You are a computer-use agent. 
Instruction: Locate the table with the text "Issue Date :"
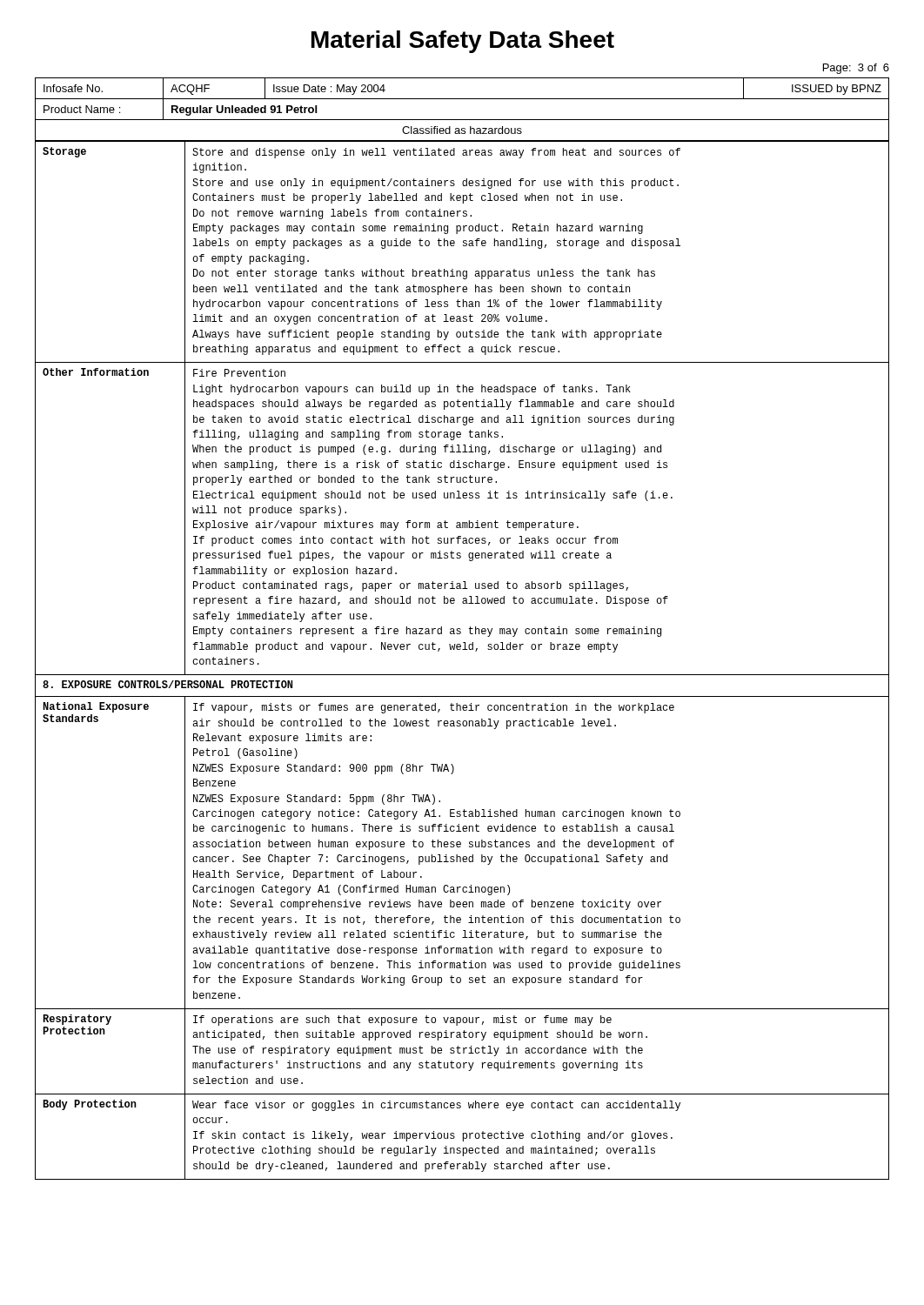click(462, 109)
